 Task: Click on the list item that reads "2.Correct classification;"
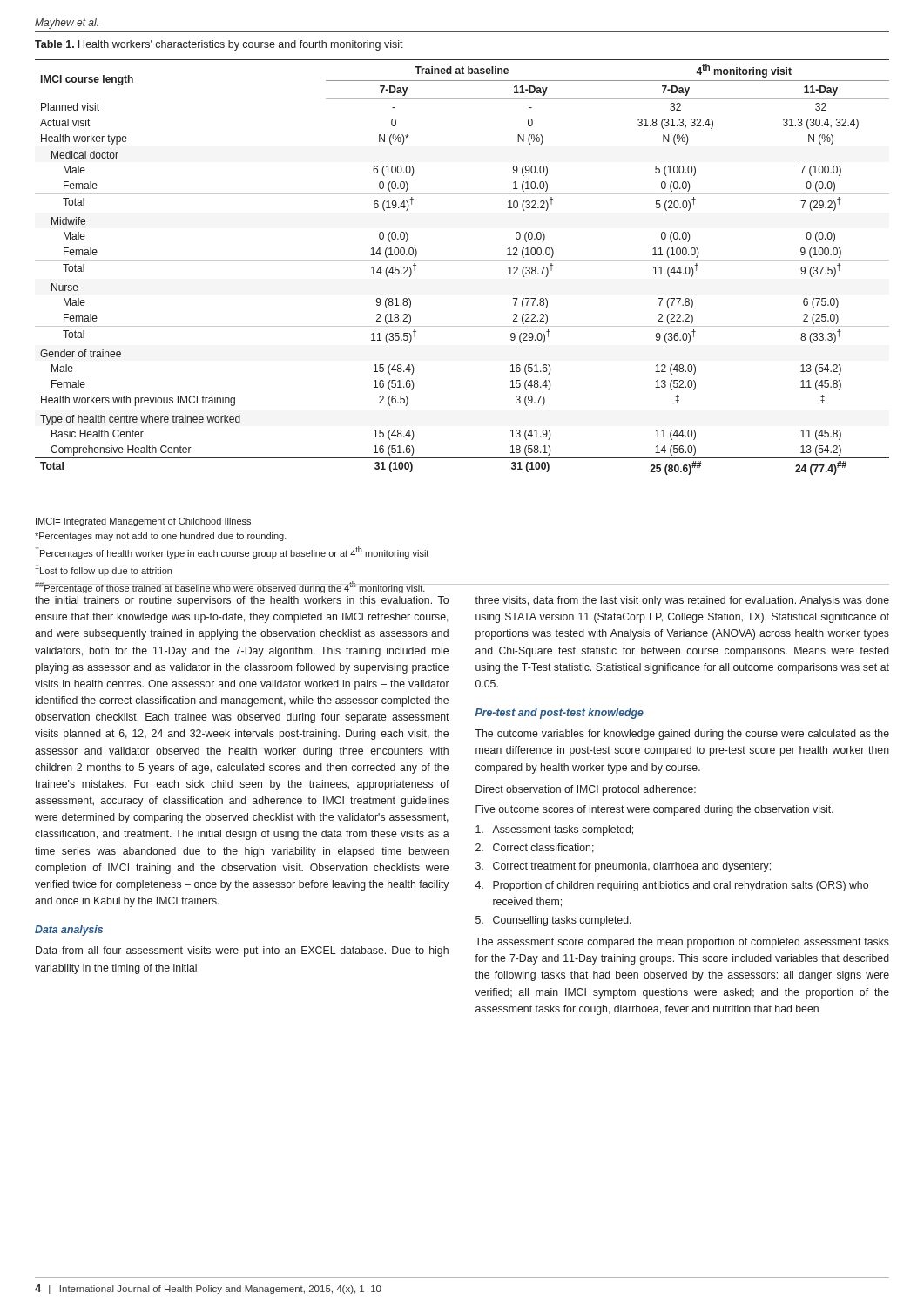click(535, 849)
